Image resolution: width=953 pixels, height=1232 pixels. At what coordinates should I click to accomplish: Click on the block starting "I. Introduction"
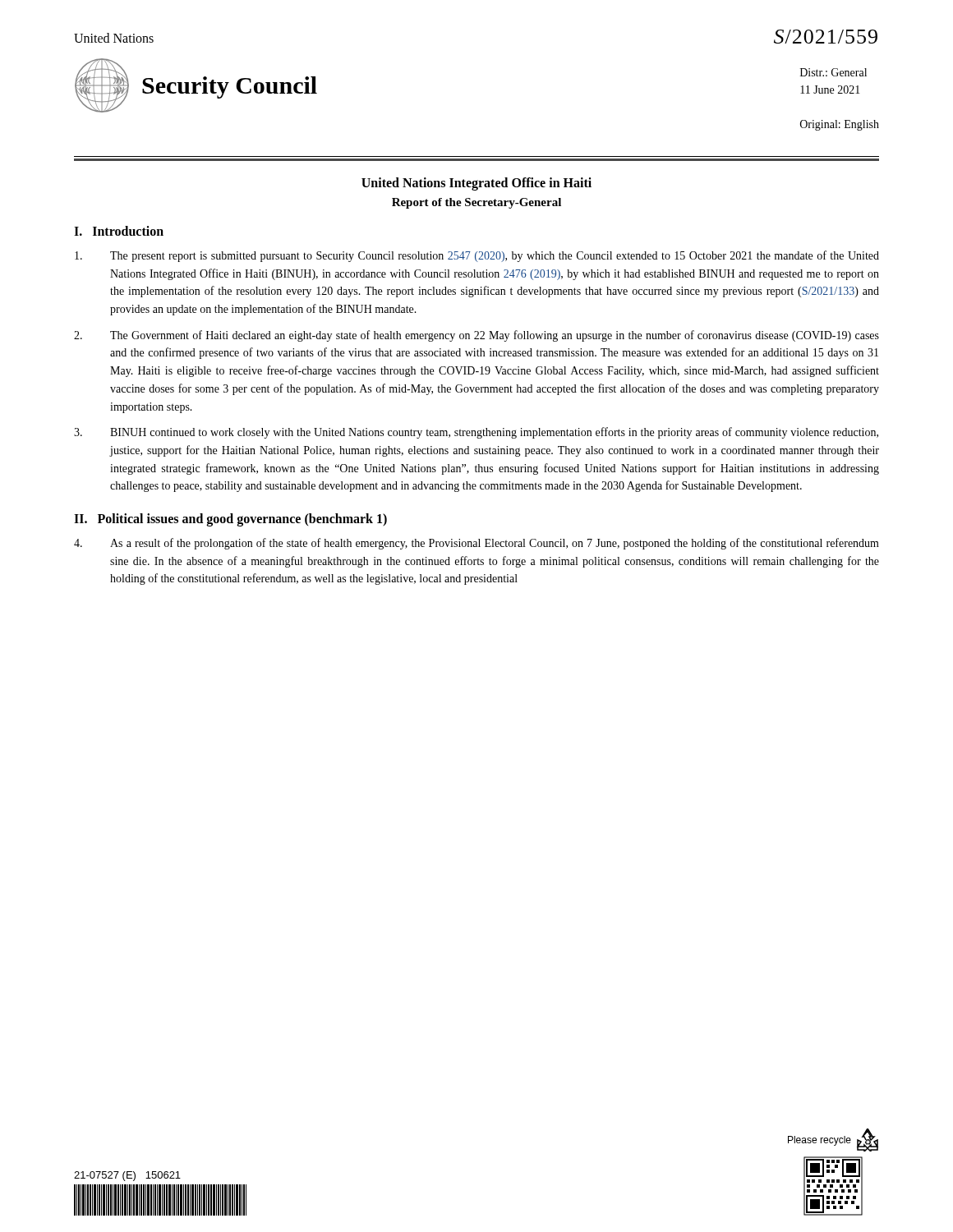(119, 231)
